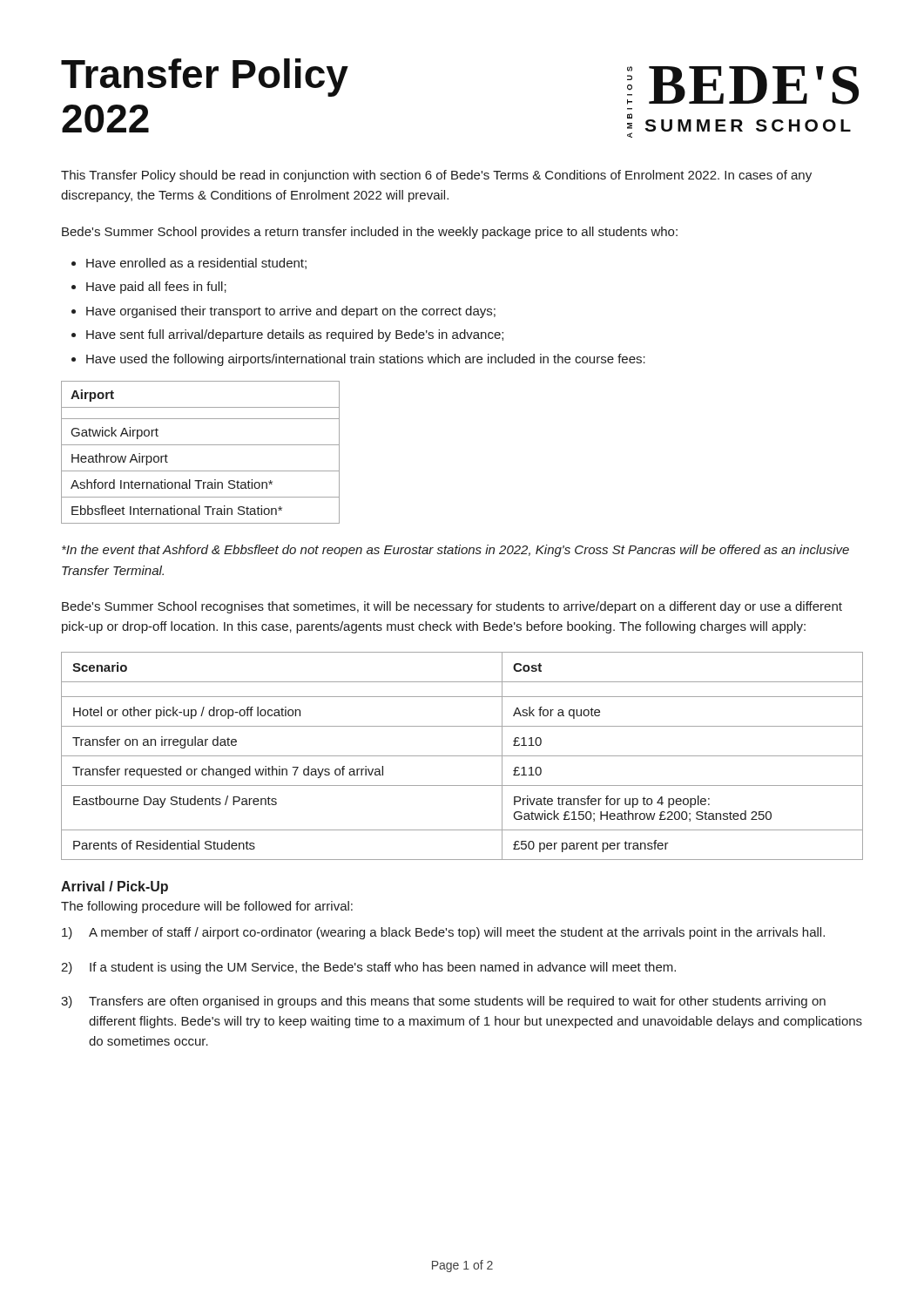This screenshot has height=1307, width=924.
Task: Find the block on this page that starts "Have enrolled as"
Action: (x=196, y=263)
